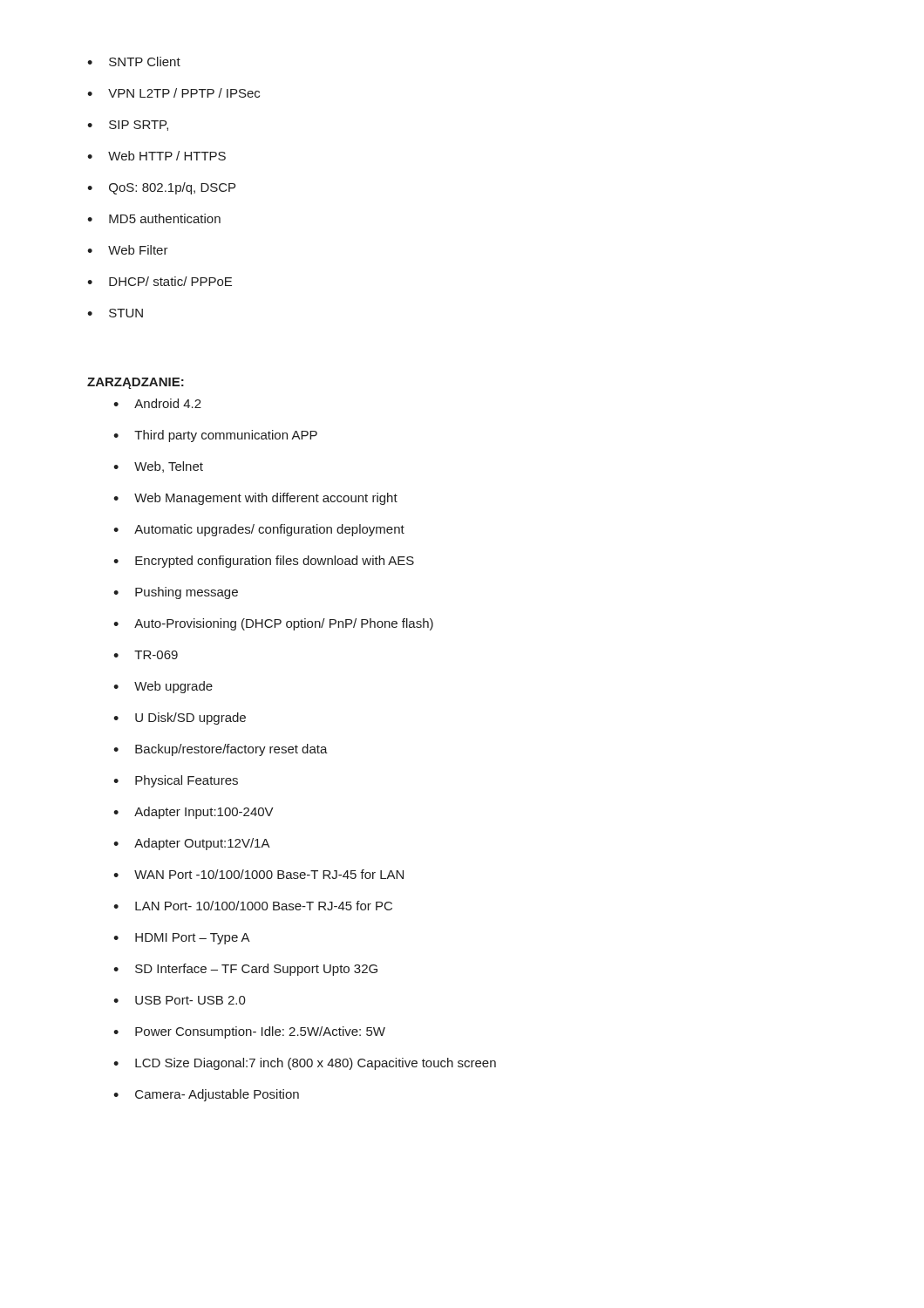The height and width of the screenshot is (1308, 924).
Task: Select the passage starting "Web upgrade"
Action: pyautogui.click(x=163, y=687)
